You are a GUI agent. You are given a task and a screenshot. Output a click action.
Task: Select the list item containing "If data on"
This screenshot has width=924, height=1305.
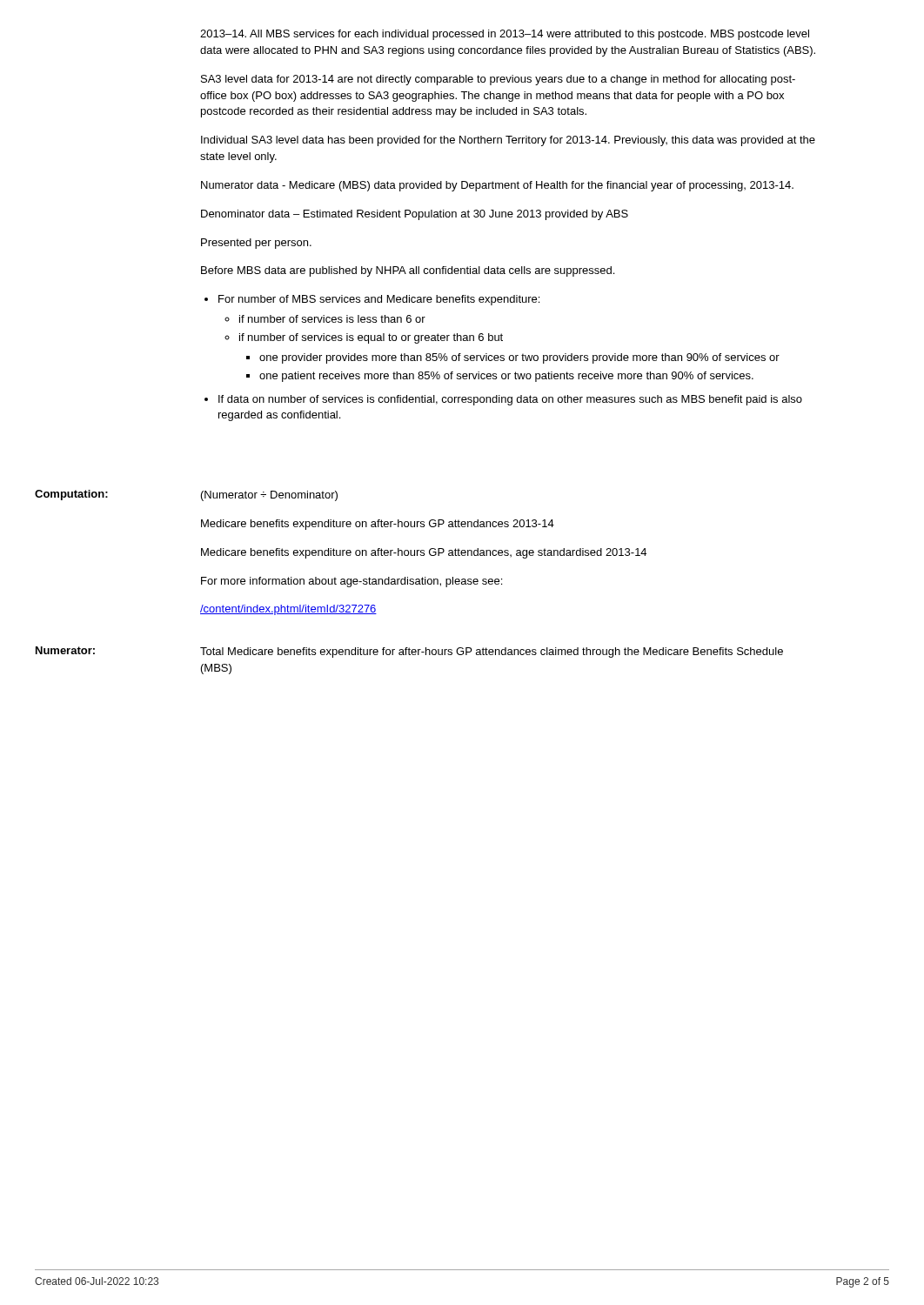click(509, 407)
